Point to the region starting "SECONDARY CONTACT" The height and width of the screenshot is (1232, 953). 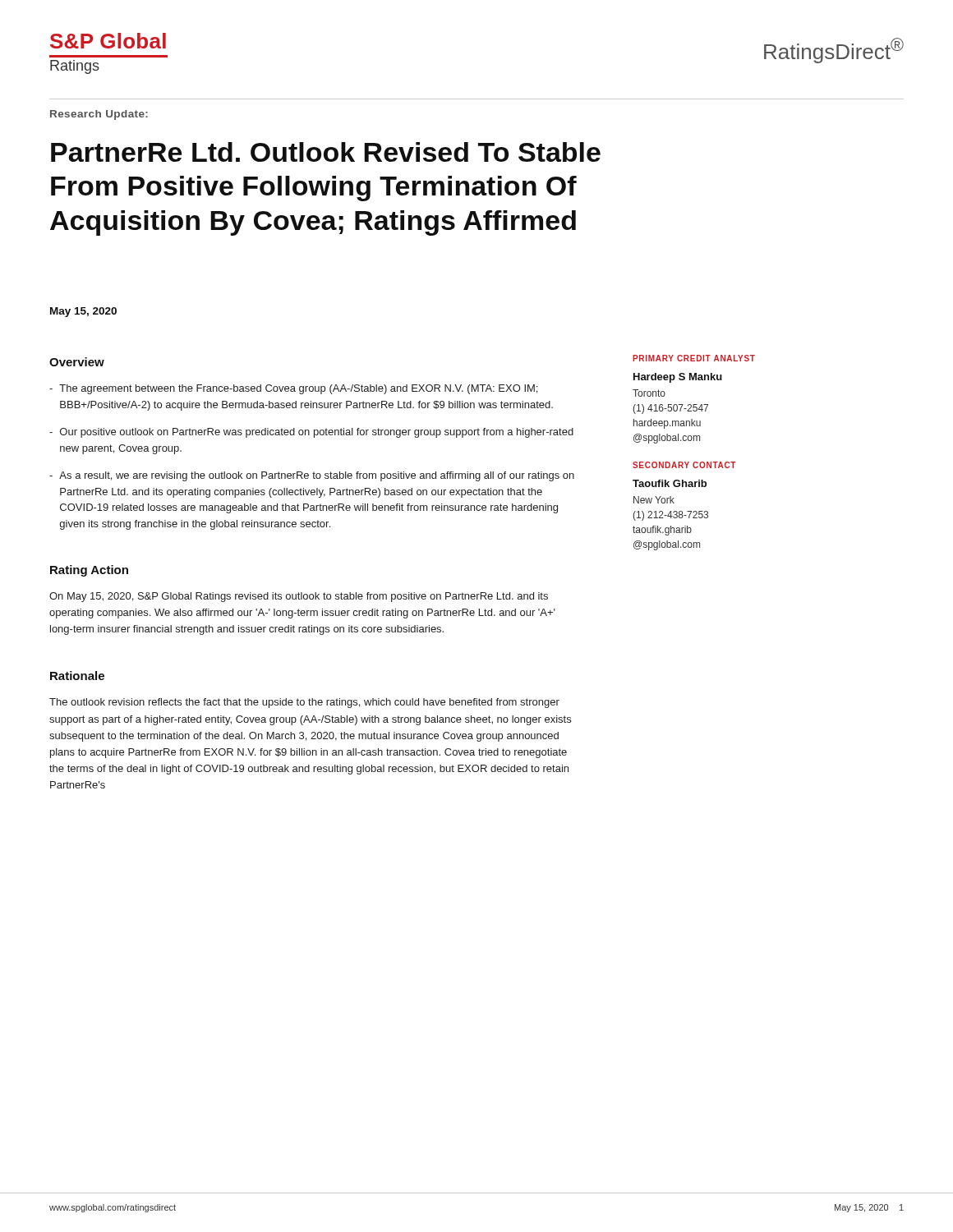684,465
